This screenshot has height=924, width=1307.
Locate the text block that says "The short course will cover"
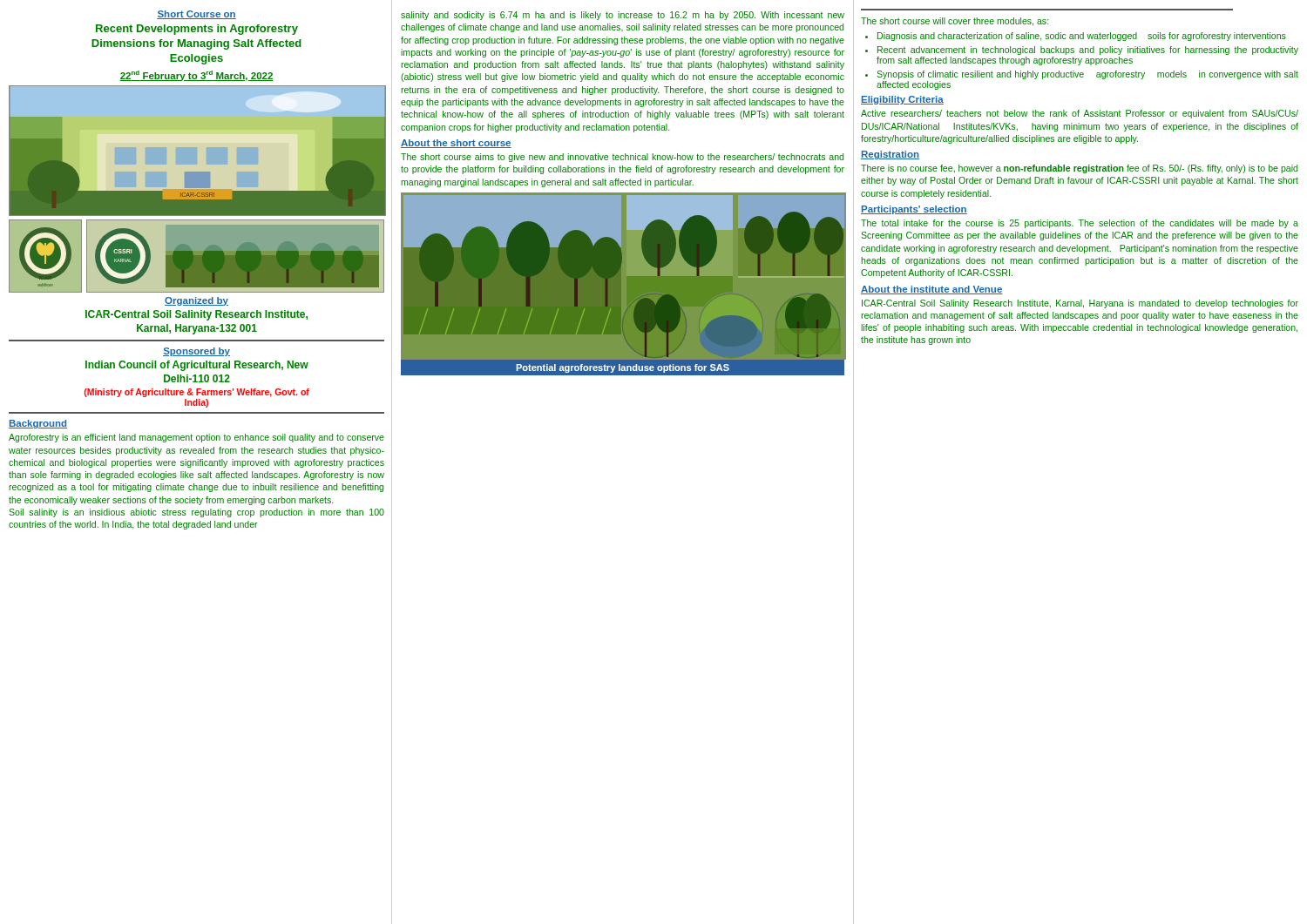click(x=955, y=21)
